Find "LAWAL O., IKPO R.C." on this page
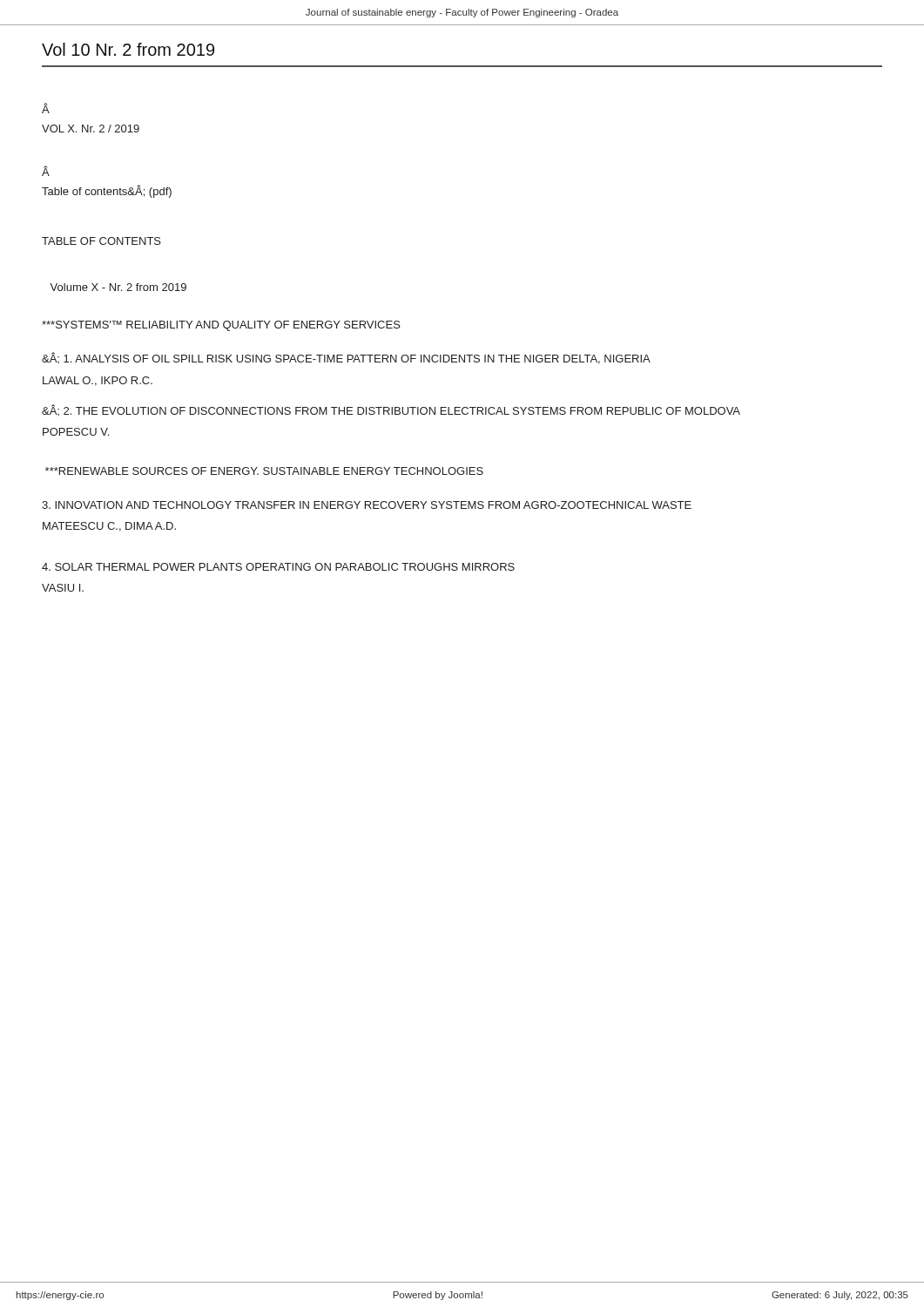This screenshot has width=924, height=1307. click(97, 380)
